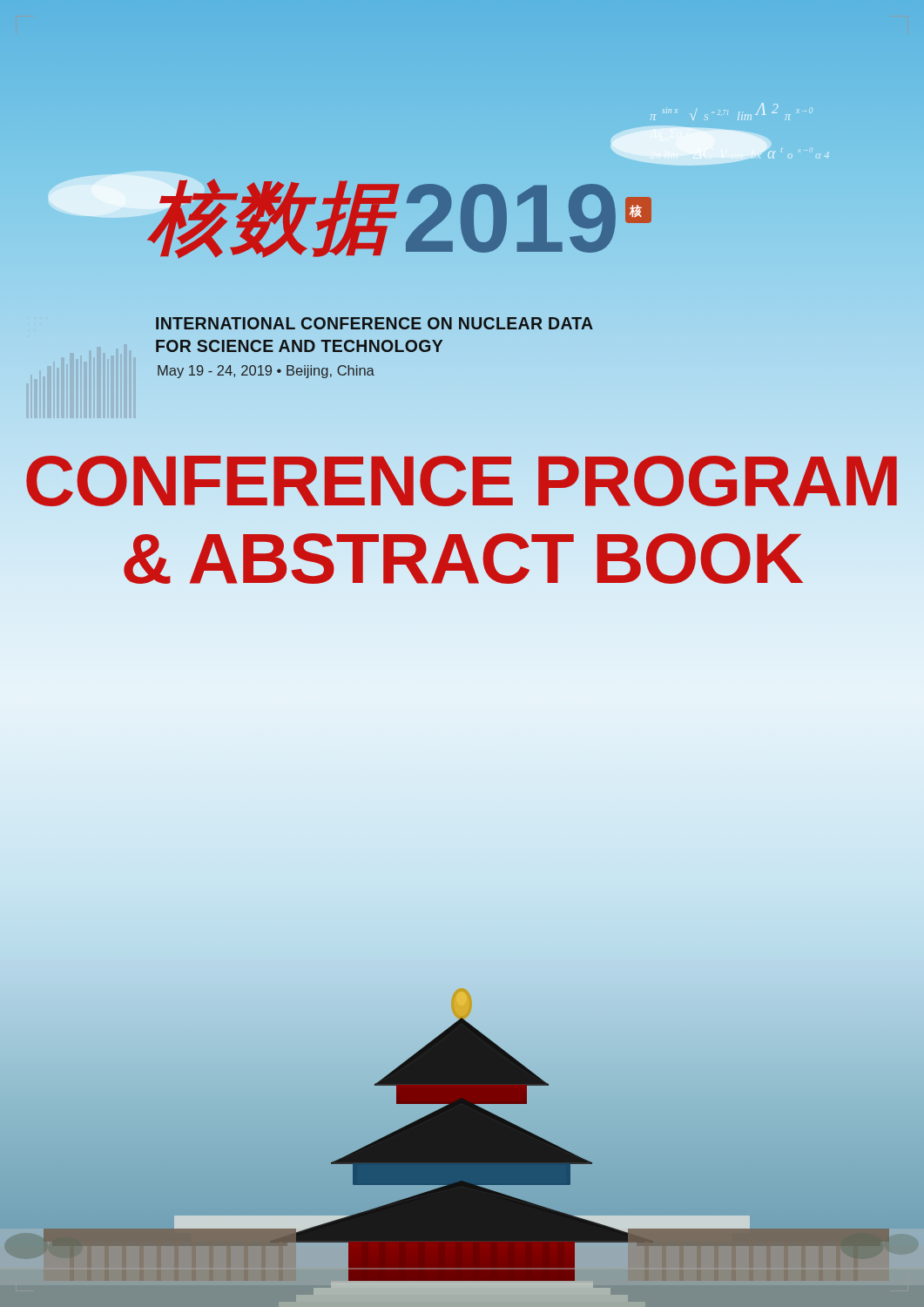Find "核数据 2019 核" on this page
The width and height of the screenshot is (924, 1307).
[400, 219]
